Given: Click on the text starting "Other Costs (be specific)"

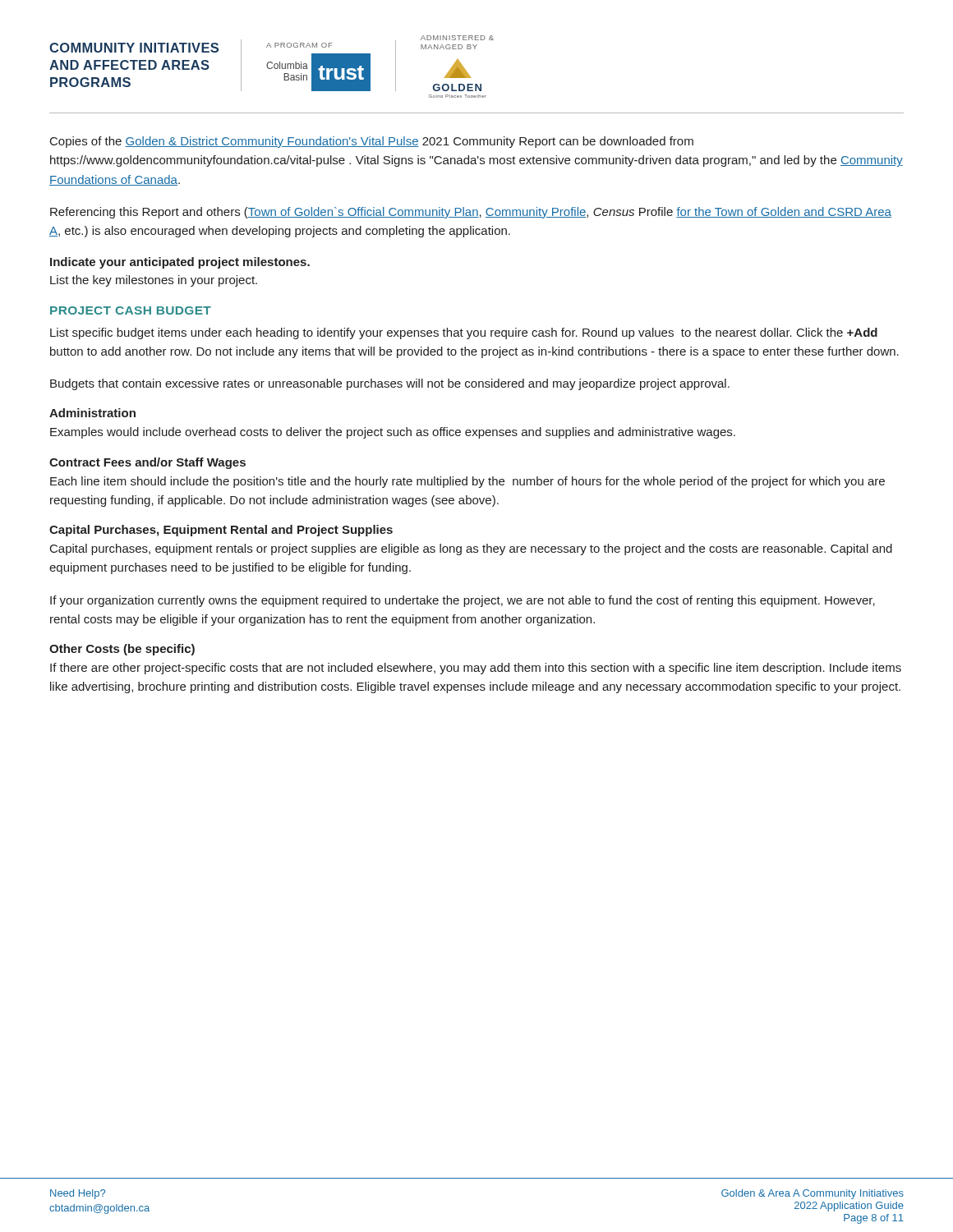Looking at the screenshot, I should tap(122, 648).
